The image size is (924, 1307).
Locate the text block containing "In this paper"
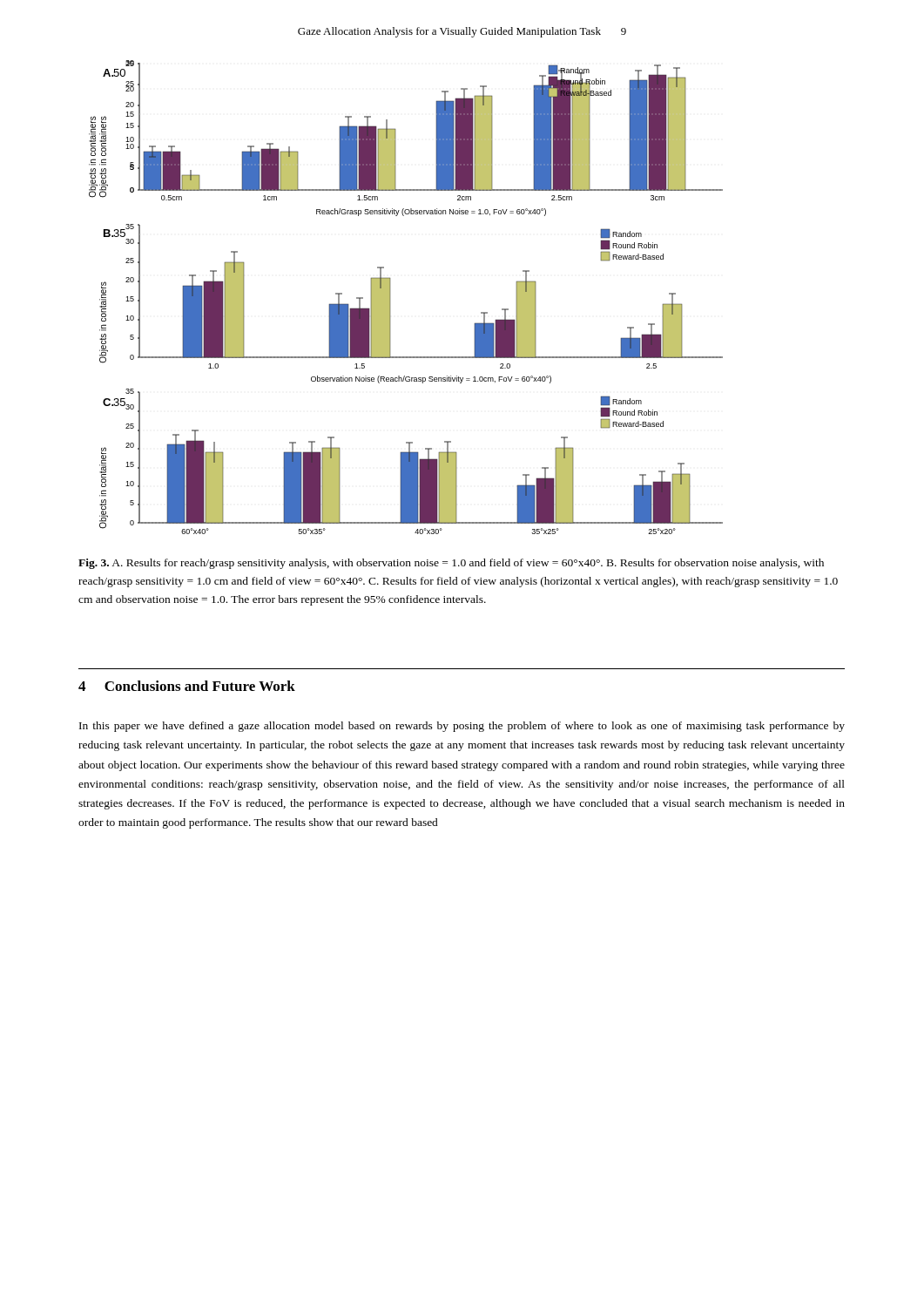click(462, 774)
